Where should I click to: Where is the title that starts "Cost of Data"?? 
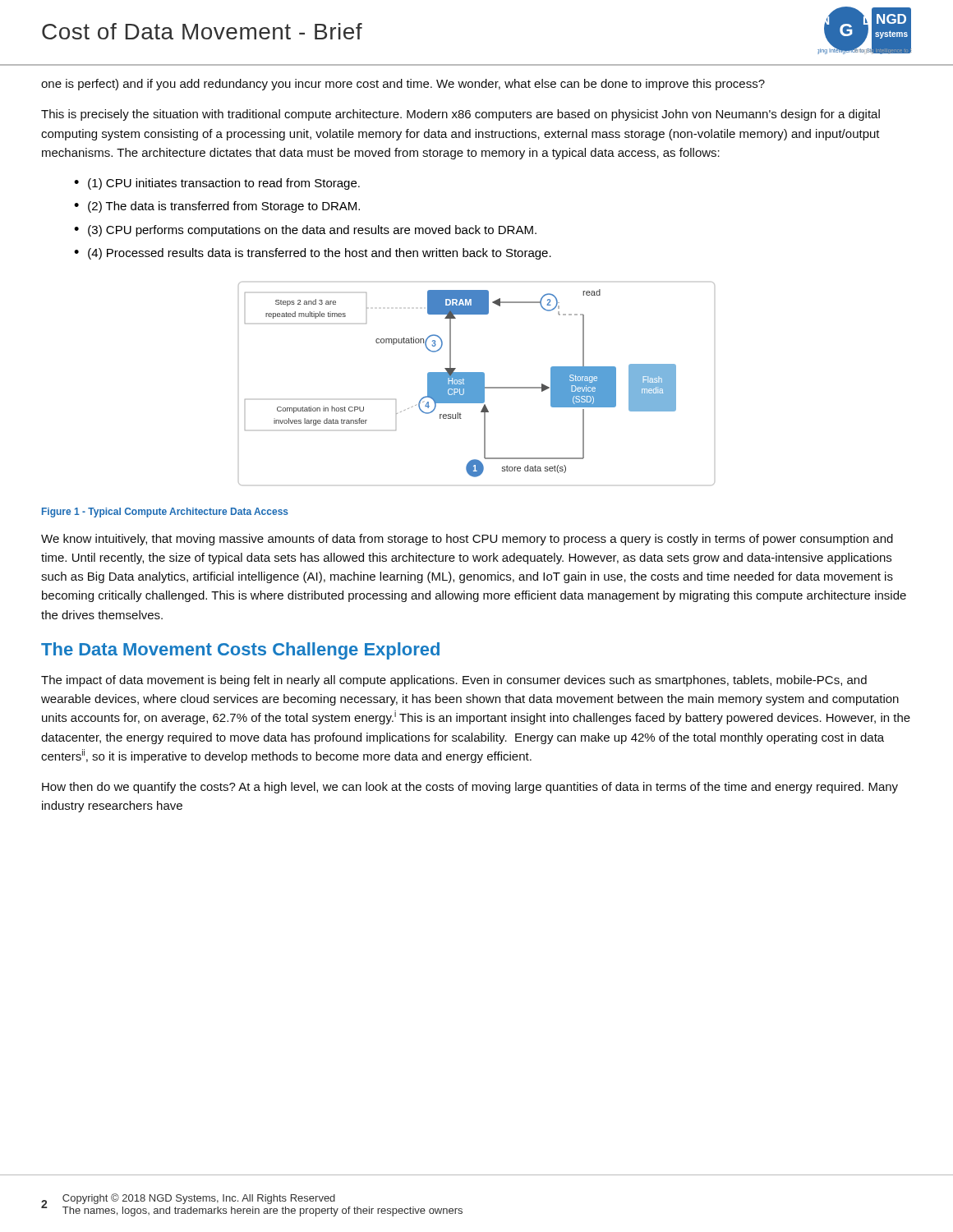coord(202,32)
